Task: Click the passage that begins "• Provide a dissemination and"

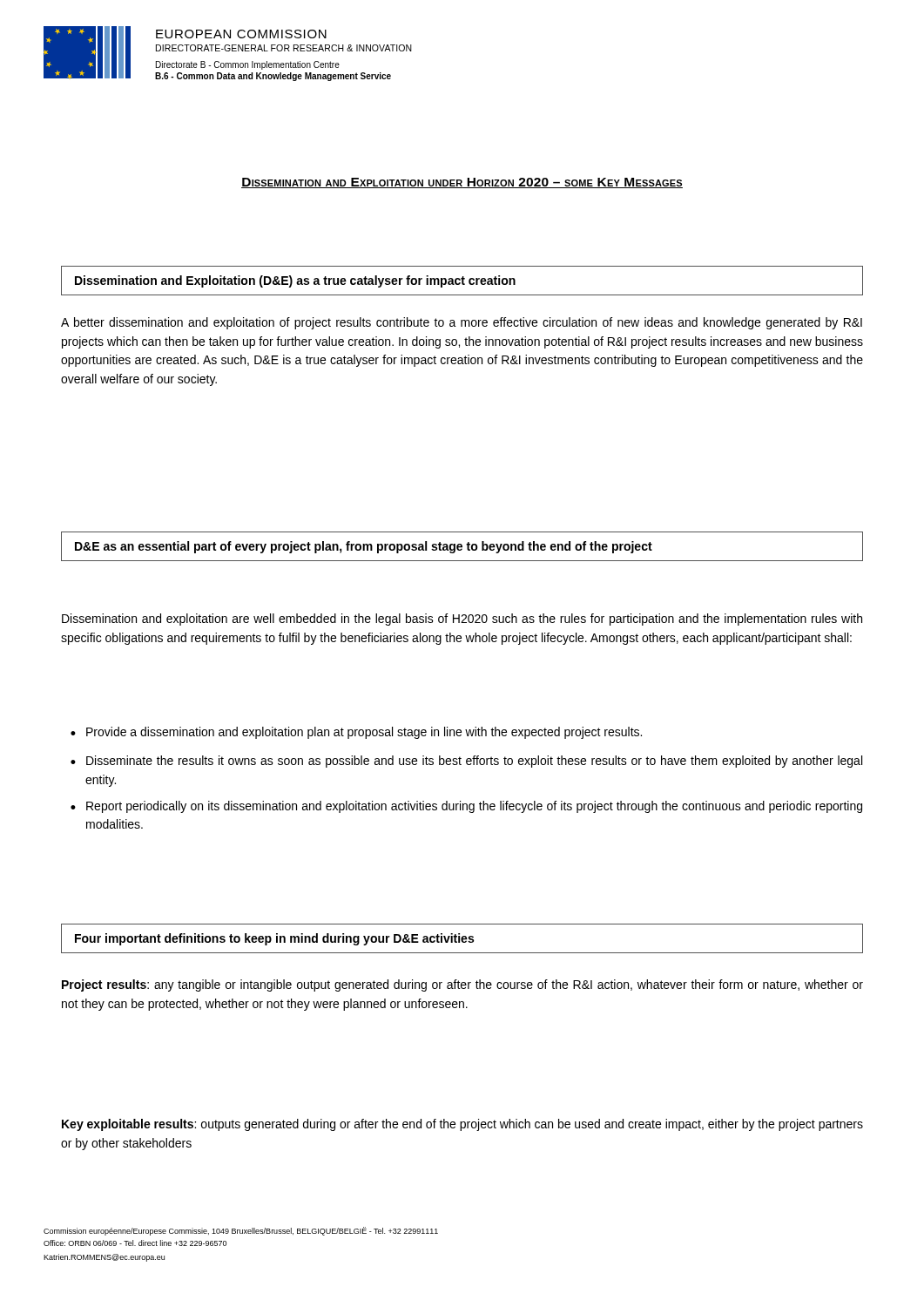Action: coord(462,734)
